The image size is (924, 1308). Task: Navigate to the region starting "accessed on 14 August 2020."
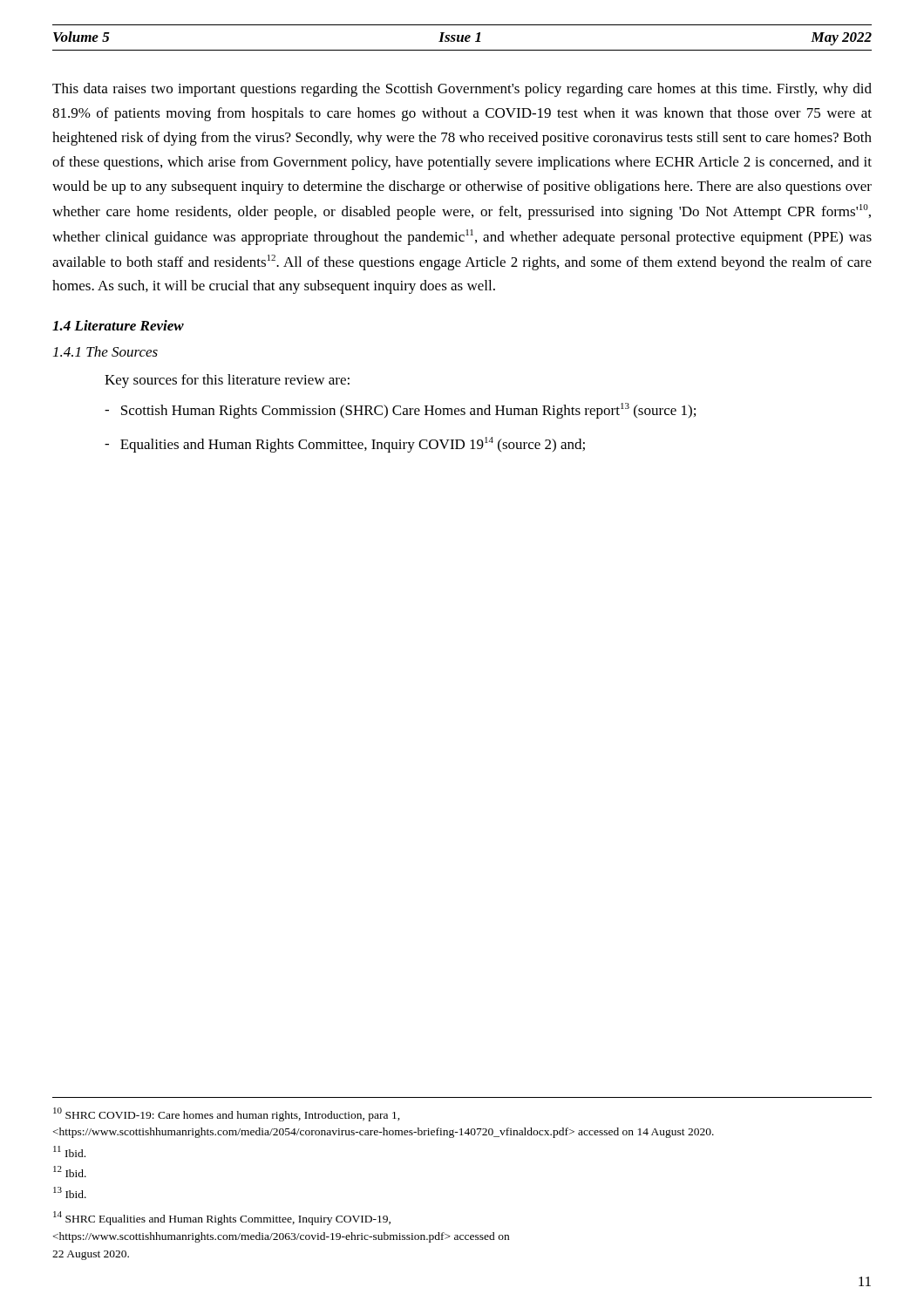pyautogui.click(x=383, y=1132)
